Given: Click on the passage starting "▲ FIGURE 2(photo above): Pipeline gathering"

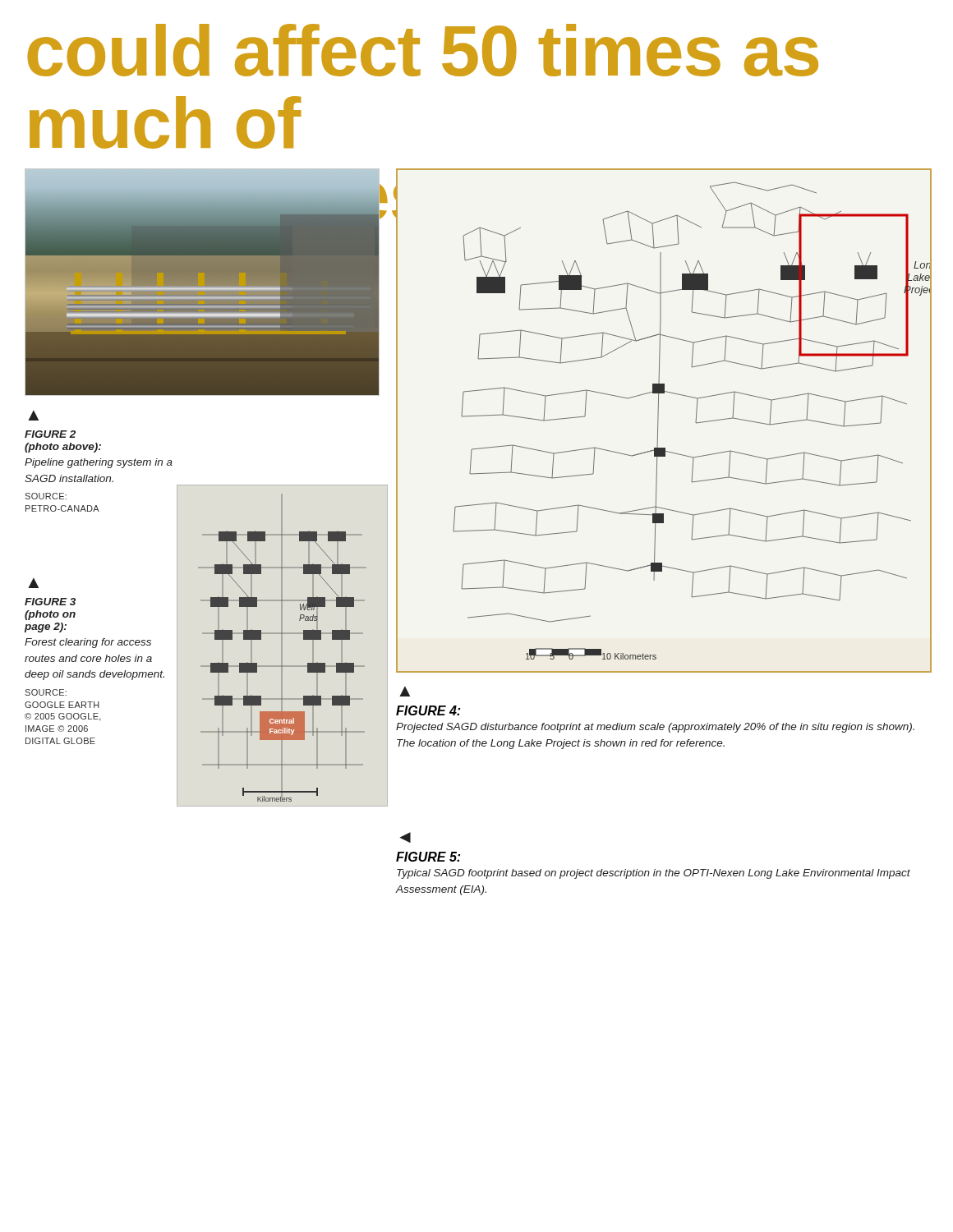Looking at the screenshot, I should pyautogui.click(x=101, y=459).
